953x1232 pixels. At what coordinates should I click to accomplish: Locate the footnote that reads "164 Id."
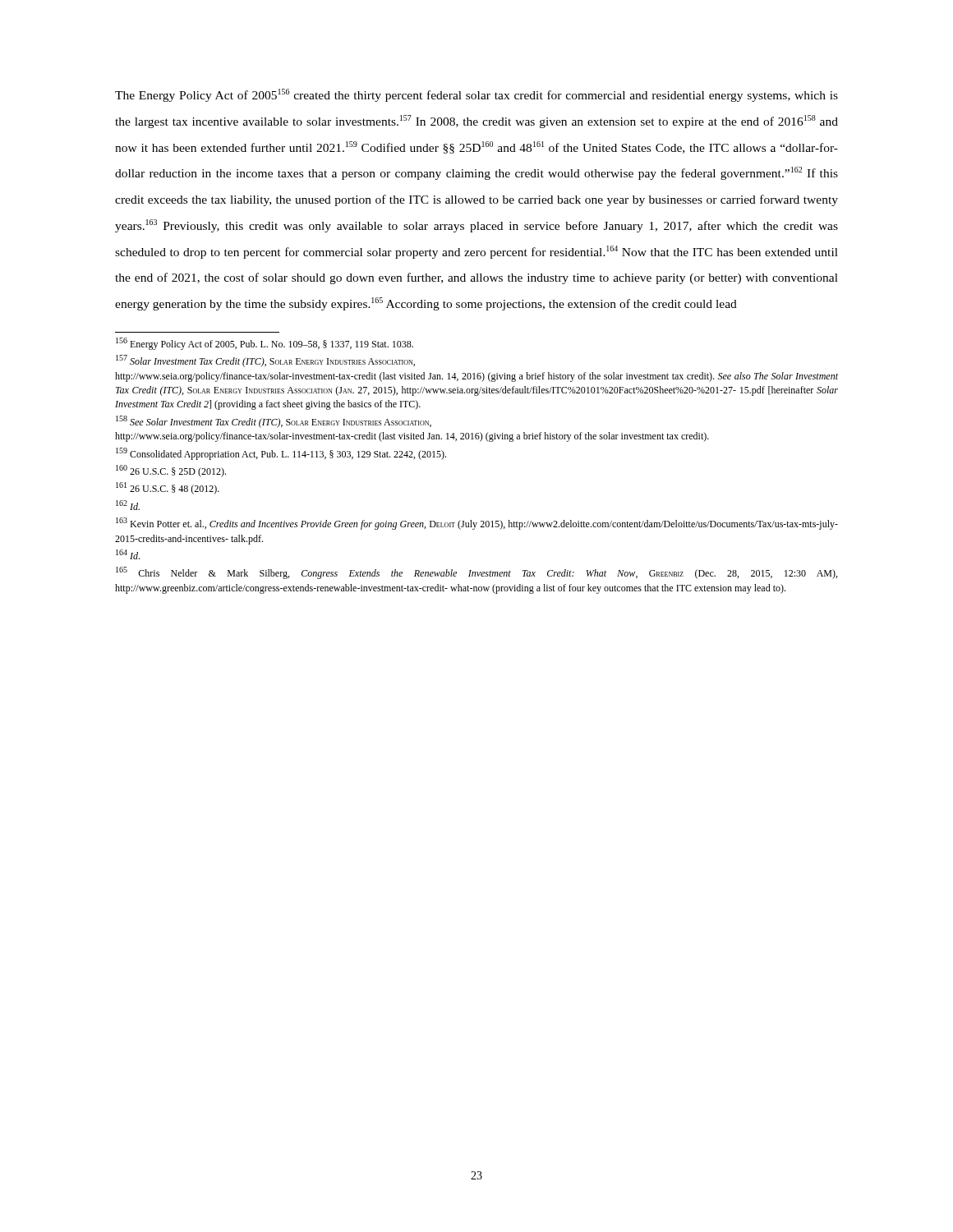point(128,556)
